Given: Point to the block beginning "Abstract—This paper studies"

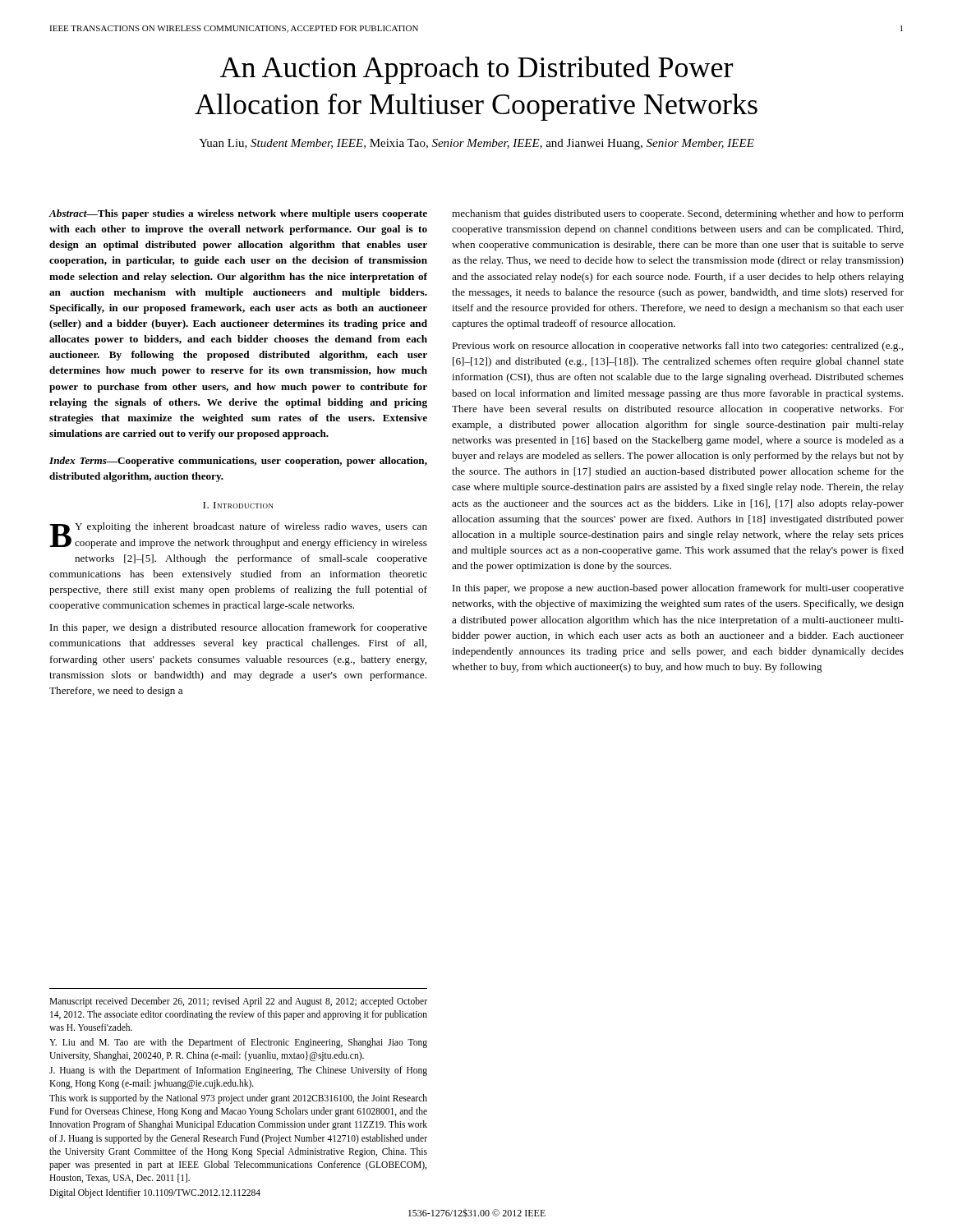Looking at the screenshot, I should click(x=238, y=323).
